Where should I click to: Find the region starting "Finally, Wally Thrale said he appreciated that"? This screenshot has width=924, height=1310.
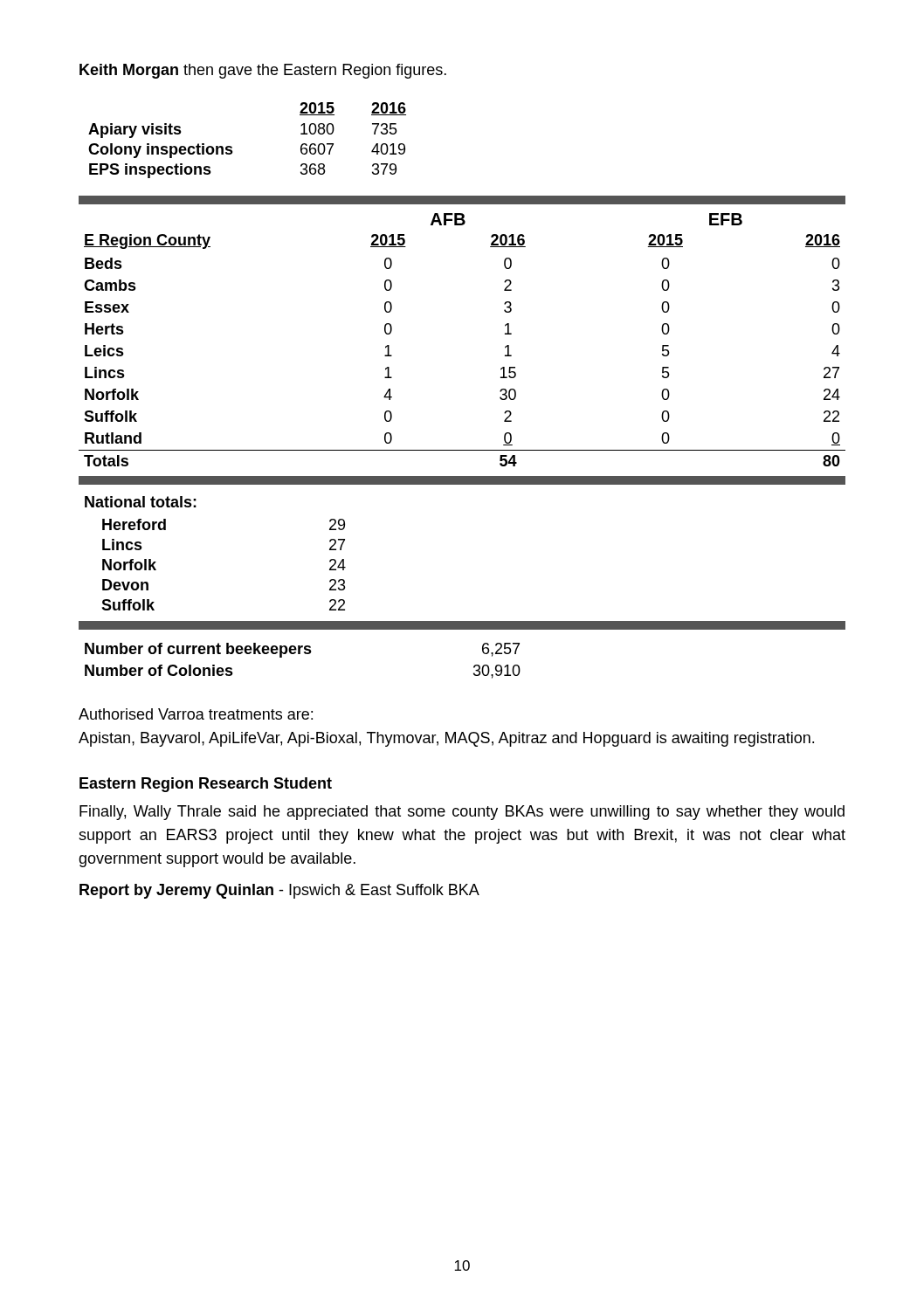[x=462, y=835]
